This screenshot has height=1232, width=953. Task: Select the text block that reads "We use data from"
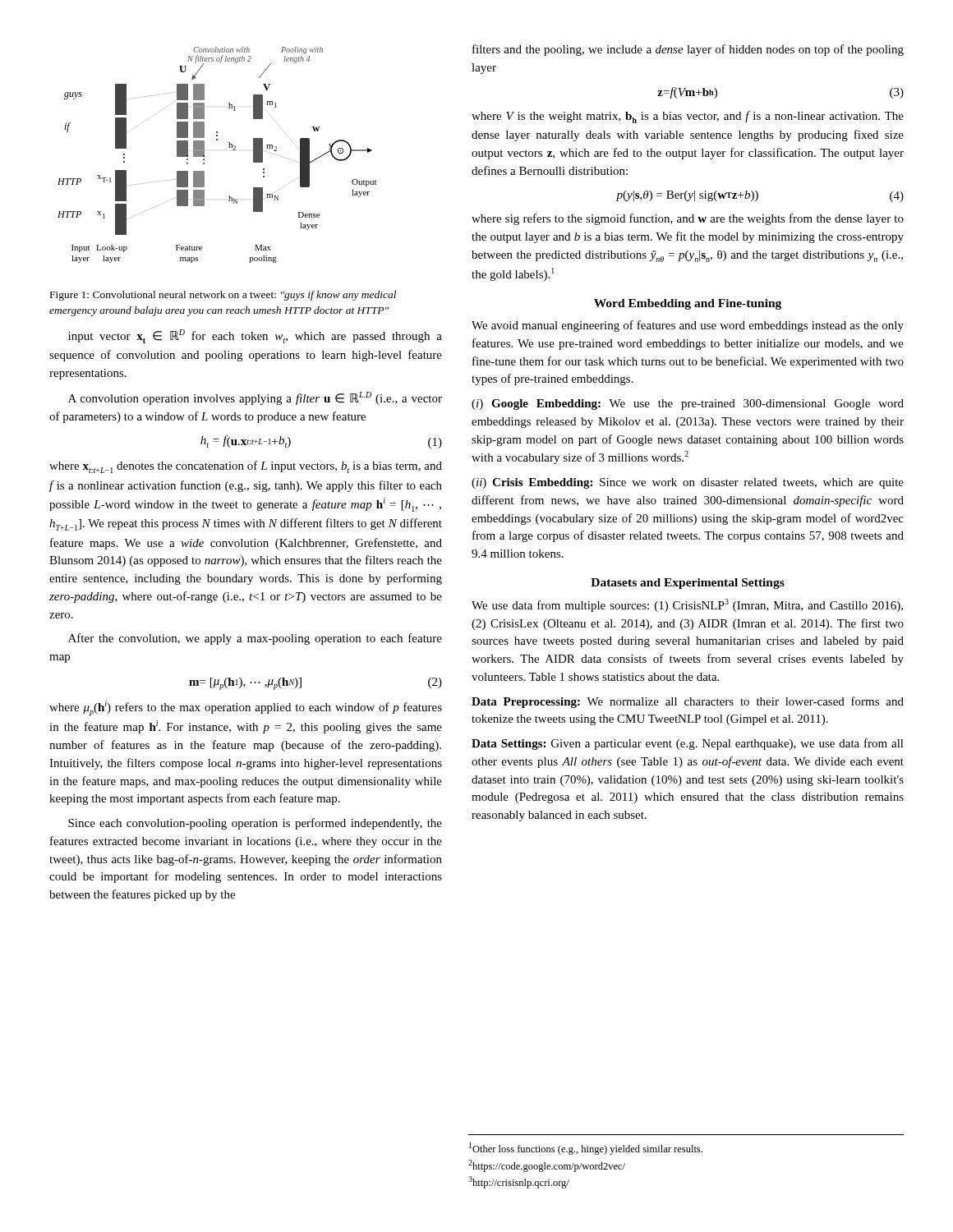[688, 710]
